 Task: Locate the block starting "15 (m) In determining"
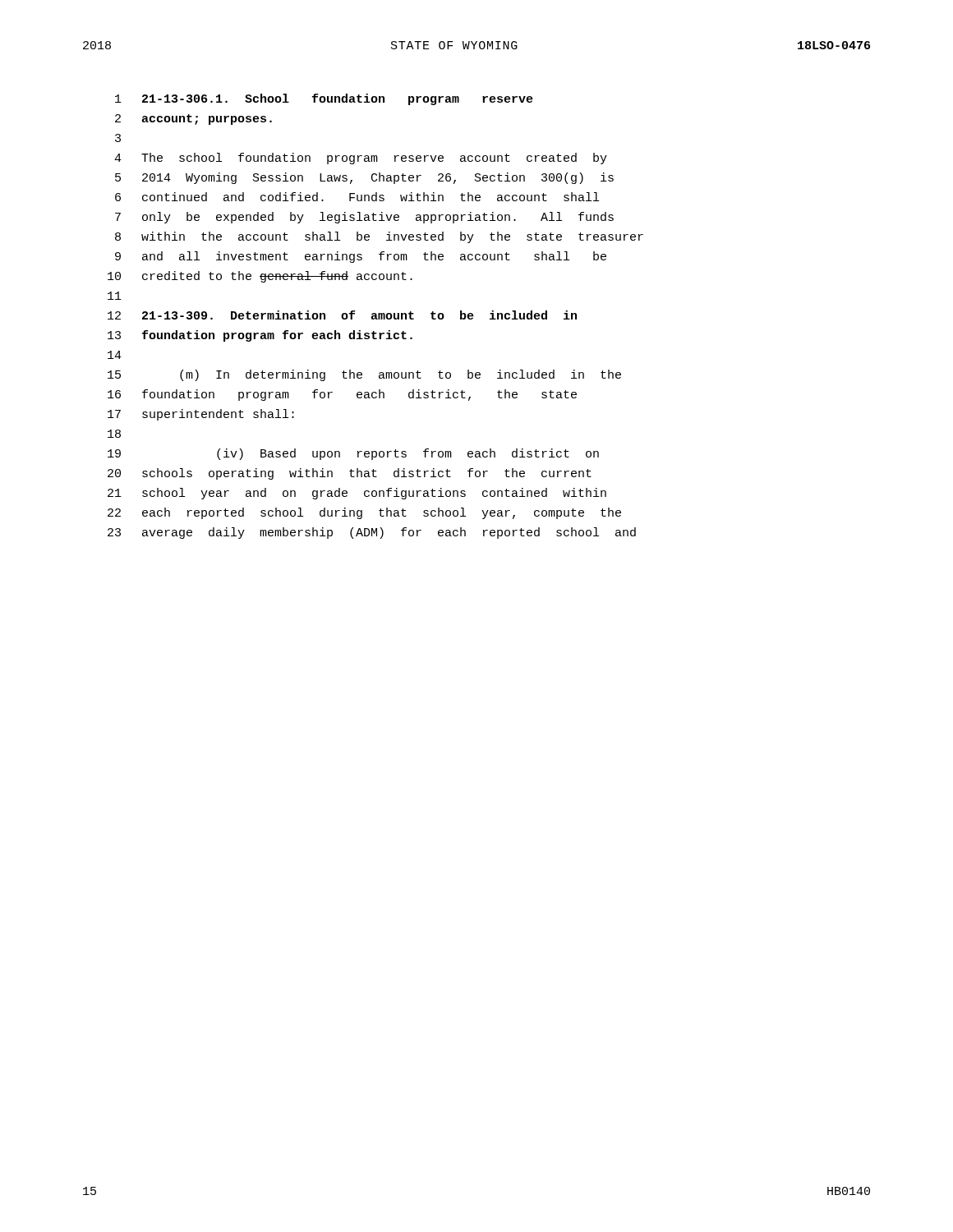click(x=476, y=376)
